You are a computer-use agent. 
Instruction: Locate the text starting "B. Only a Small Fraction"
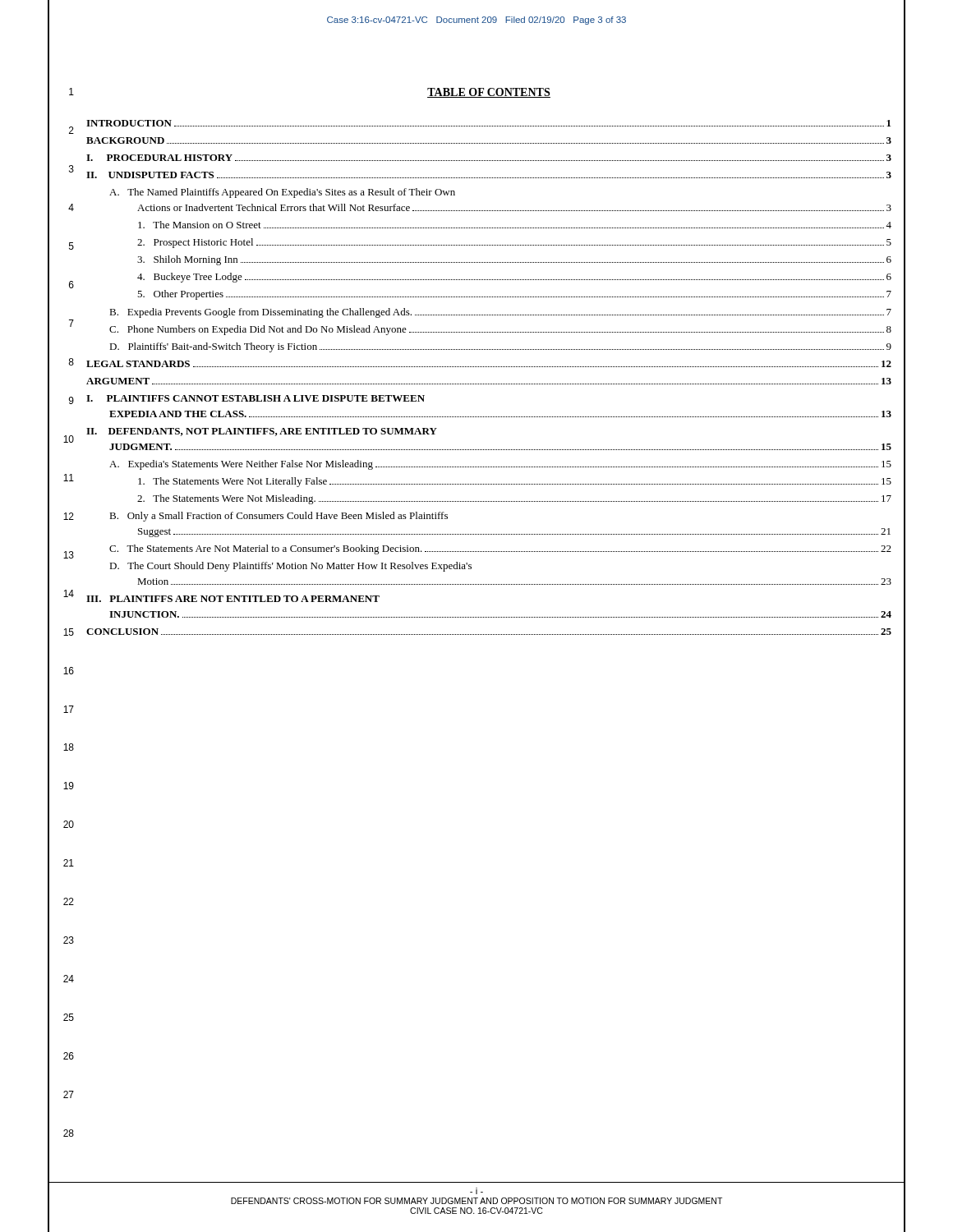(279, 515)
